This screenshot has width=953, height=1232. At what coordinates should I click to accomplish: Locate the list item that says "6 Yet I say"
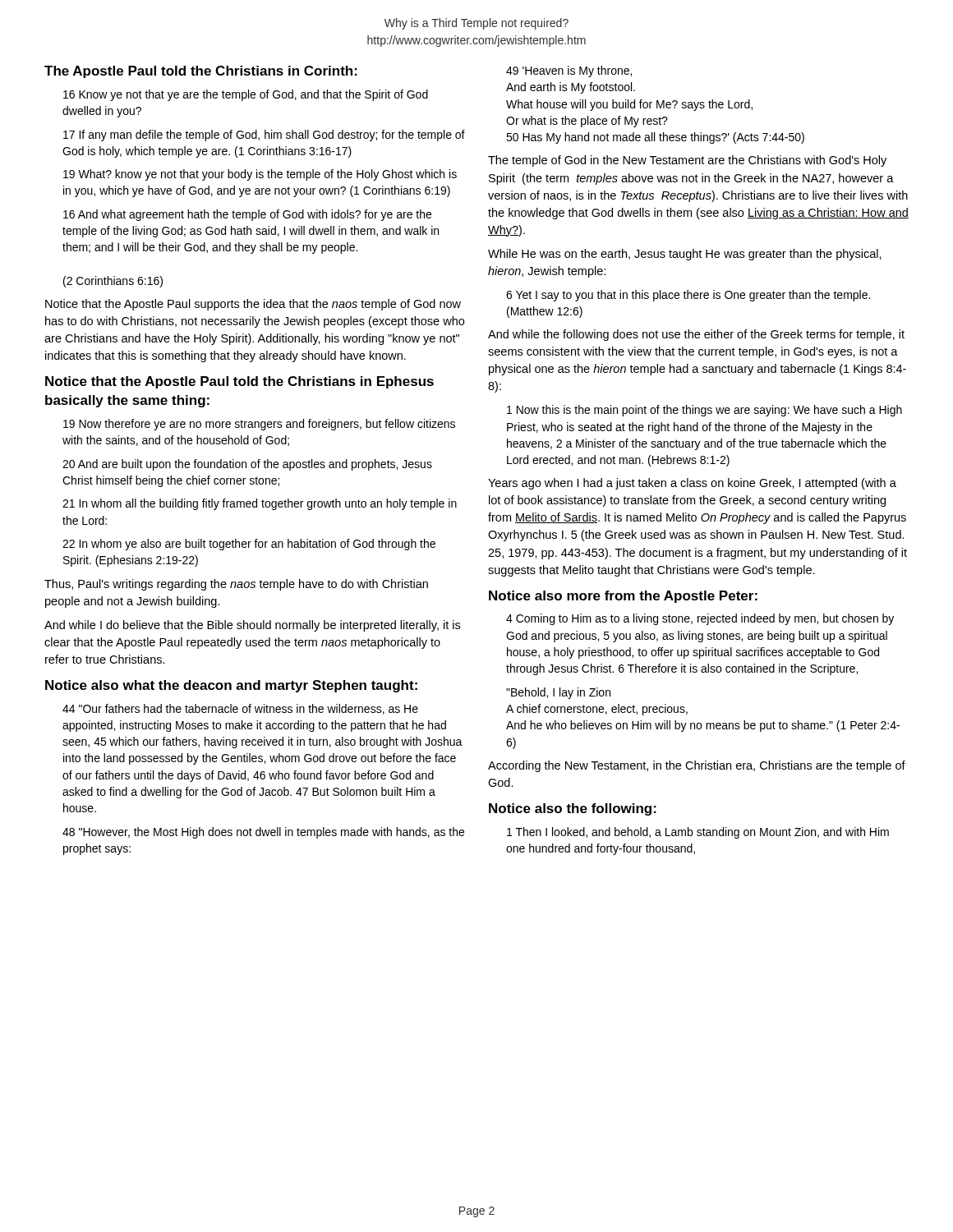point(689,303)
